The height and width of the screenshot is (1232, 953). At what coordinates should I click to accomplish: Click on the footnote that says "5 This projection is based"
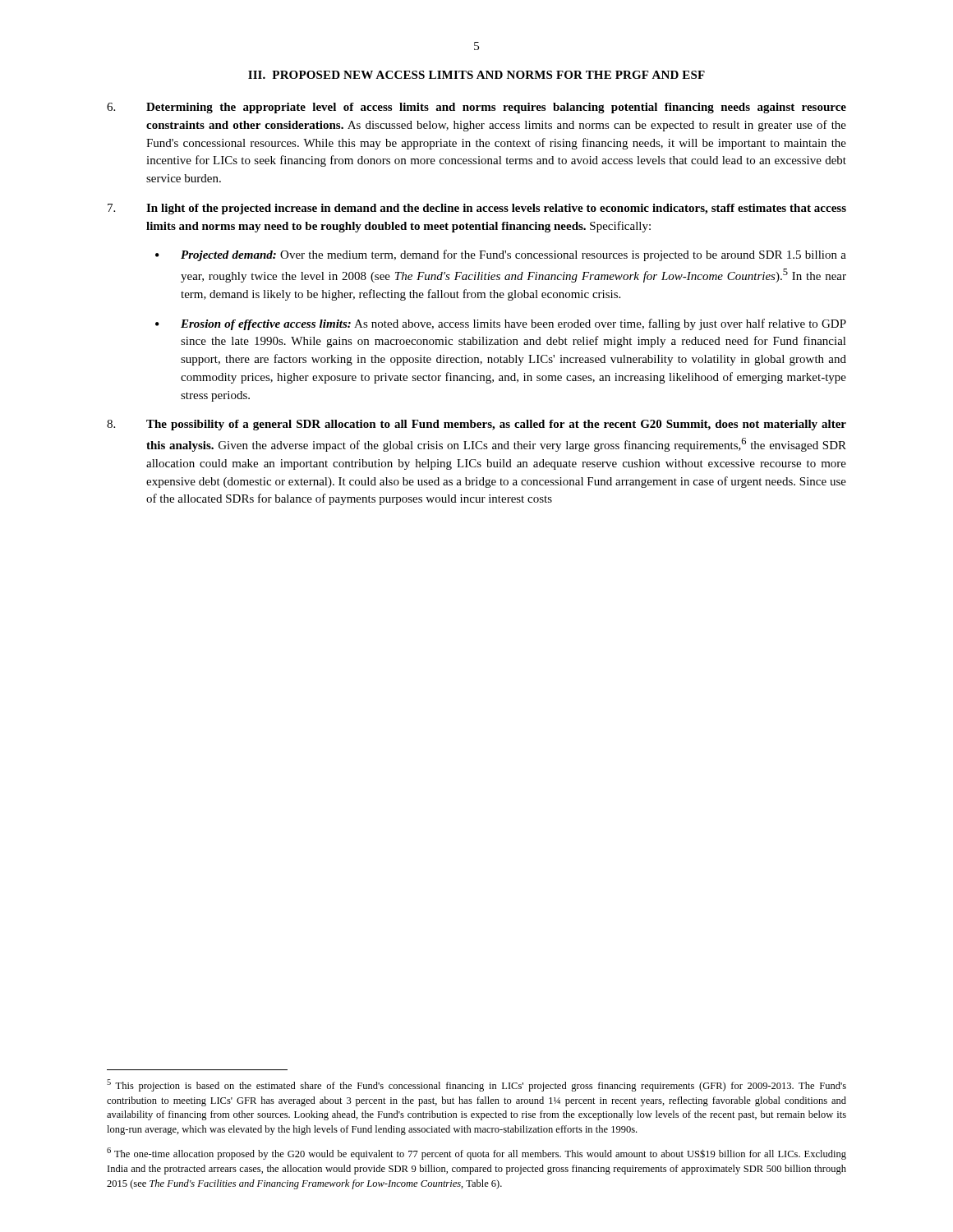pos(476,1106)
